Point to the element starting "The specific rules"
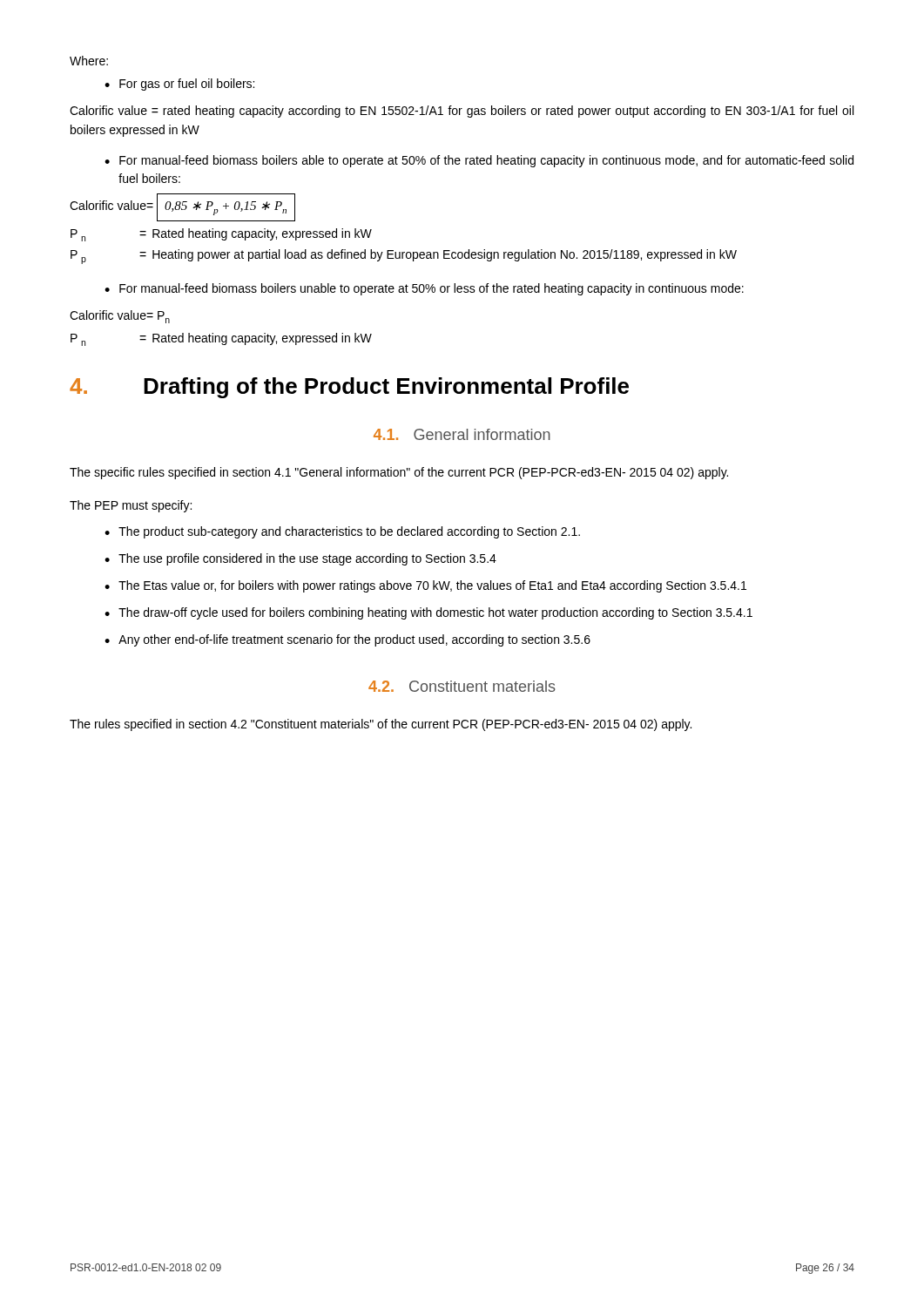 399,473
